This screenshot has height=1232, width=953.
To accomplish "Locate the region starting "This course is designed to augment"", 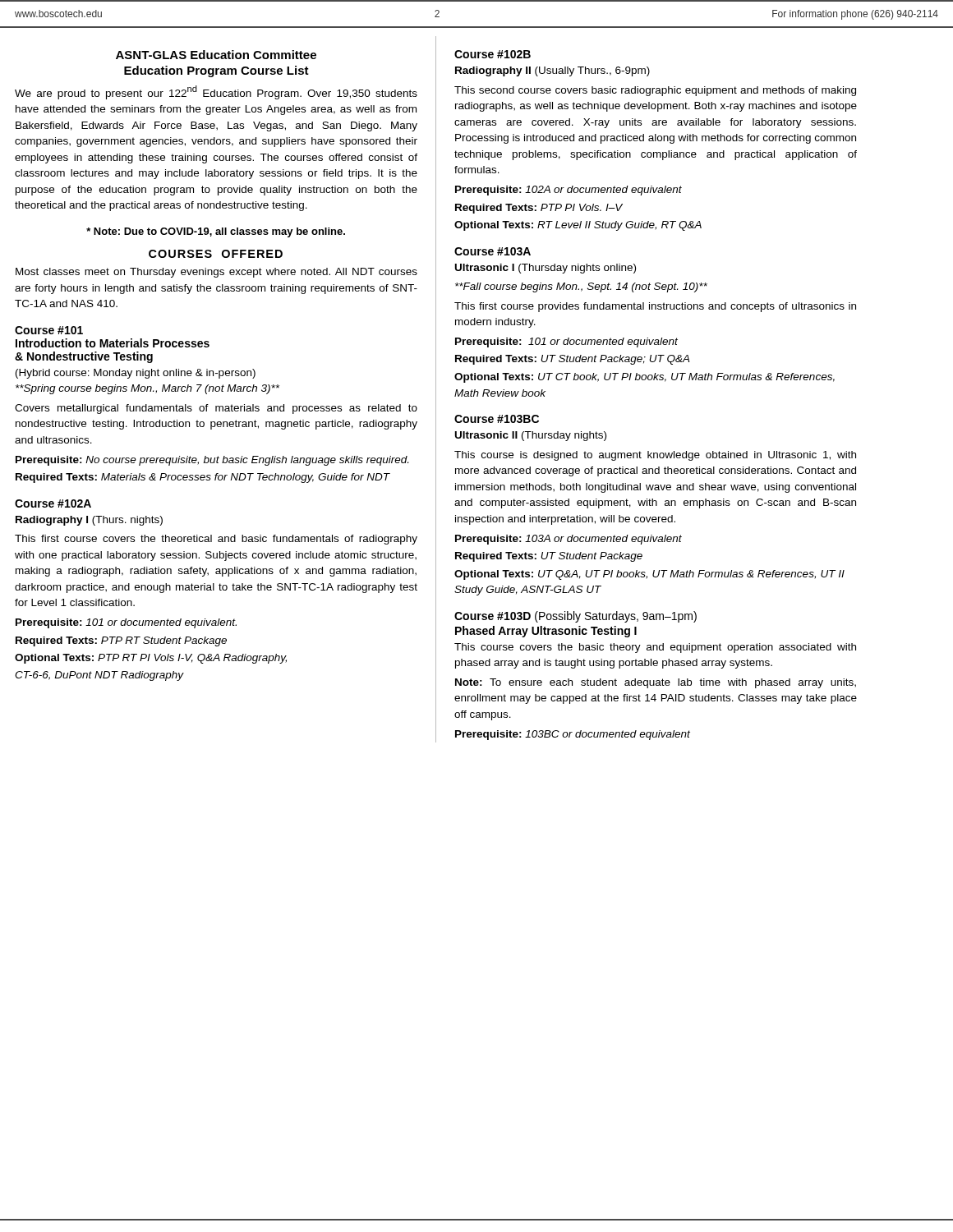I will point(656,487).
